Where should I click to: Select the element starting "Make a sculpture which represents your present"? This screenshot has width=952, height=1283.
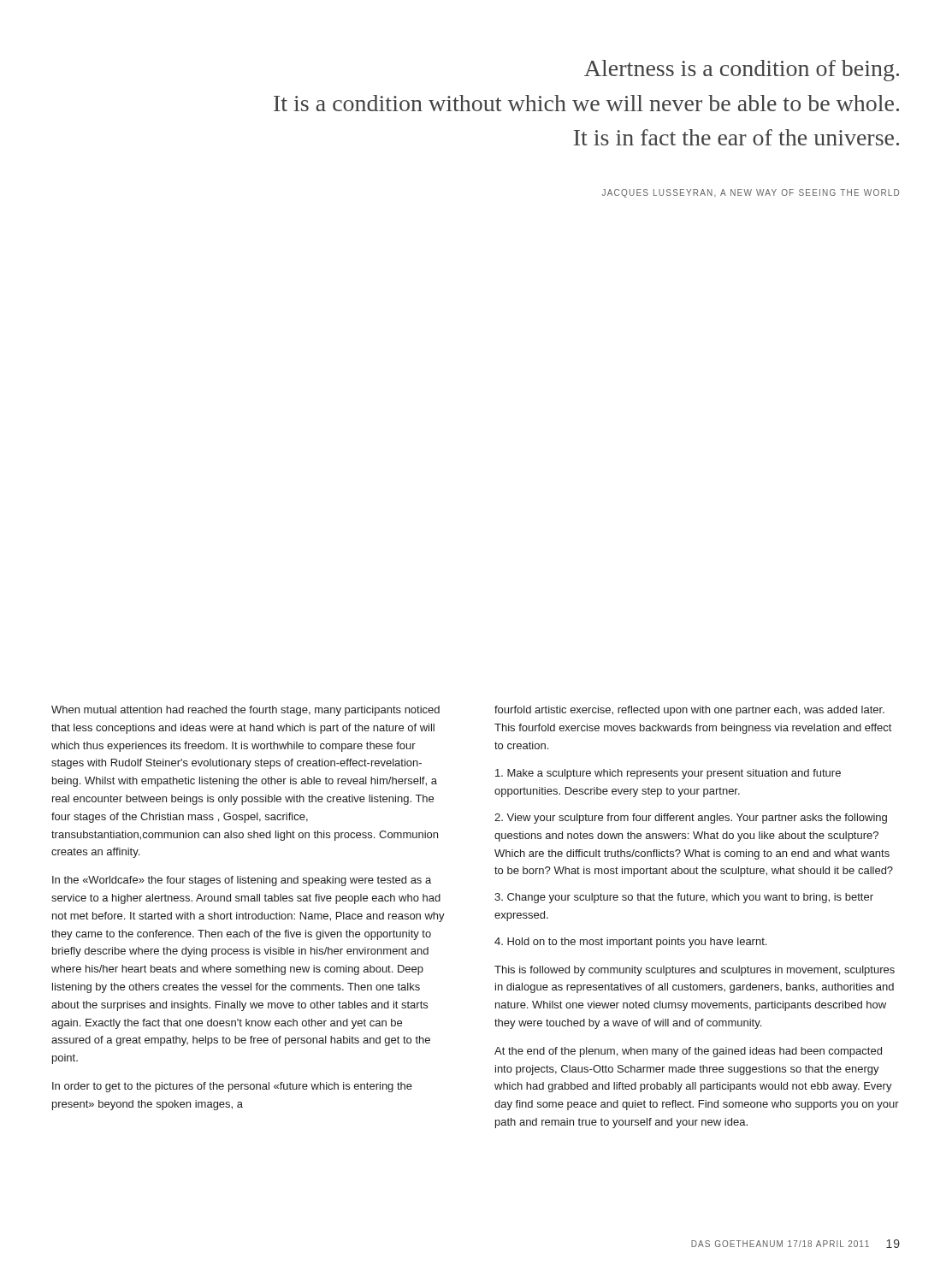(668, 782)
